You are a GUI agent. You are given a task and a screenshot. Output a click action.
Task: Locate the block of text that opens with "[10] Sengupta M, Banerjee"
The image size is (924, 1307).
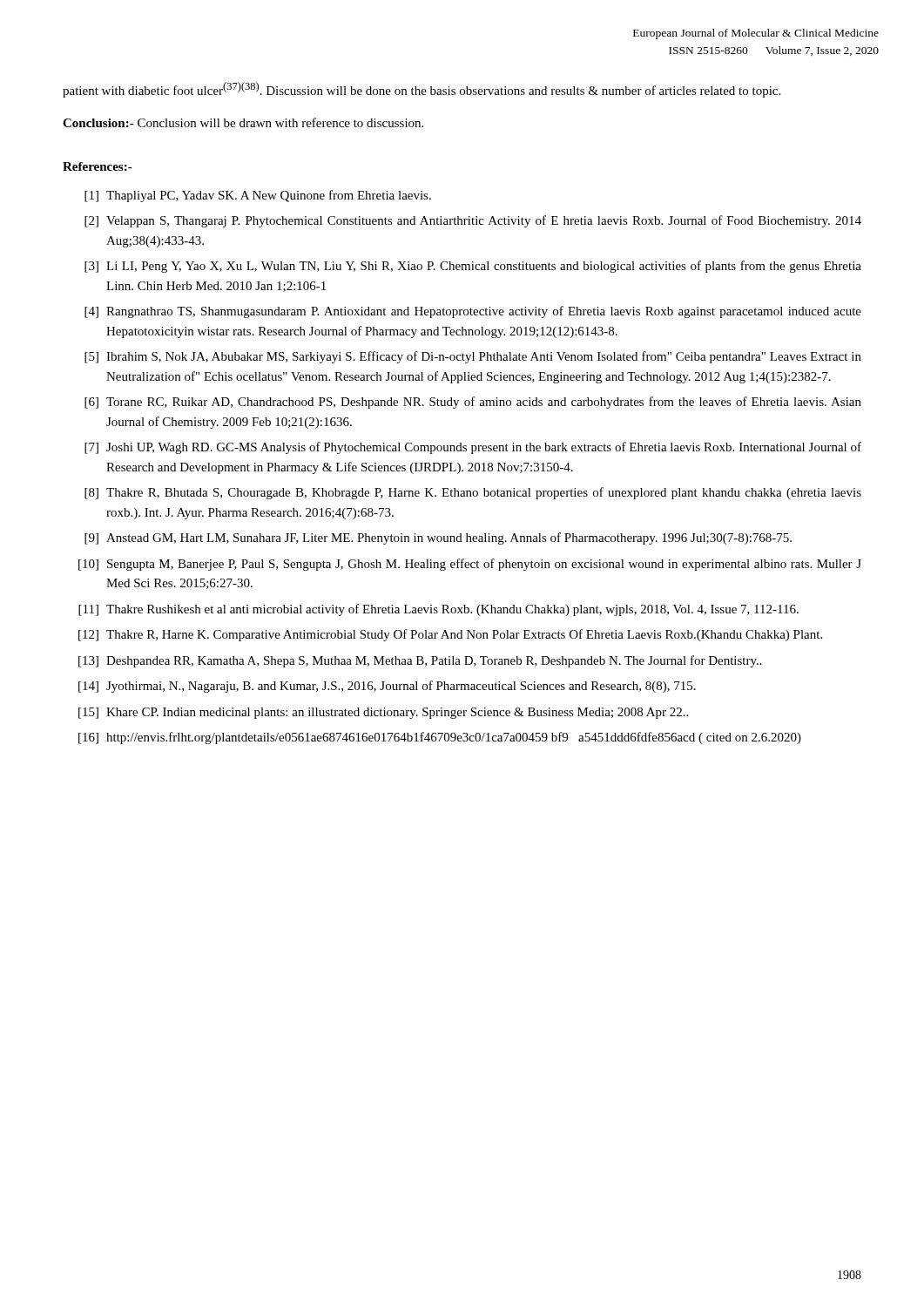(462, 573)
